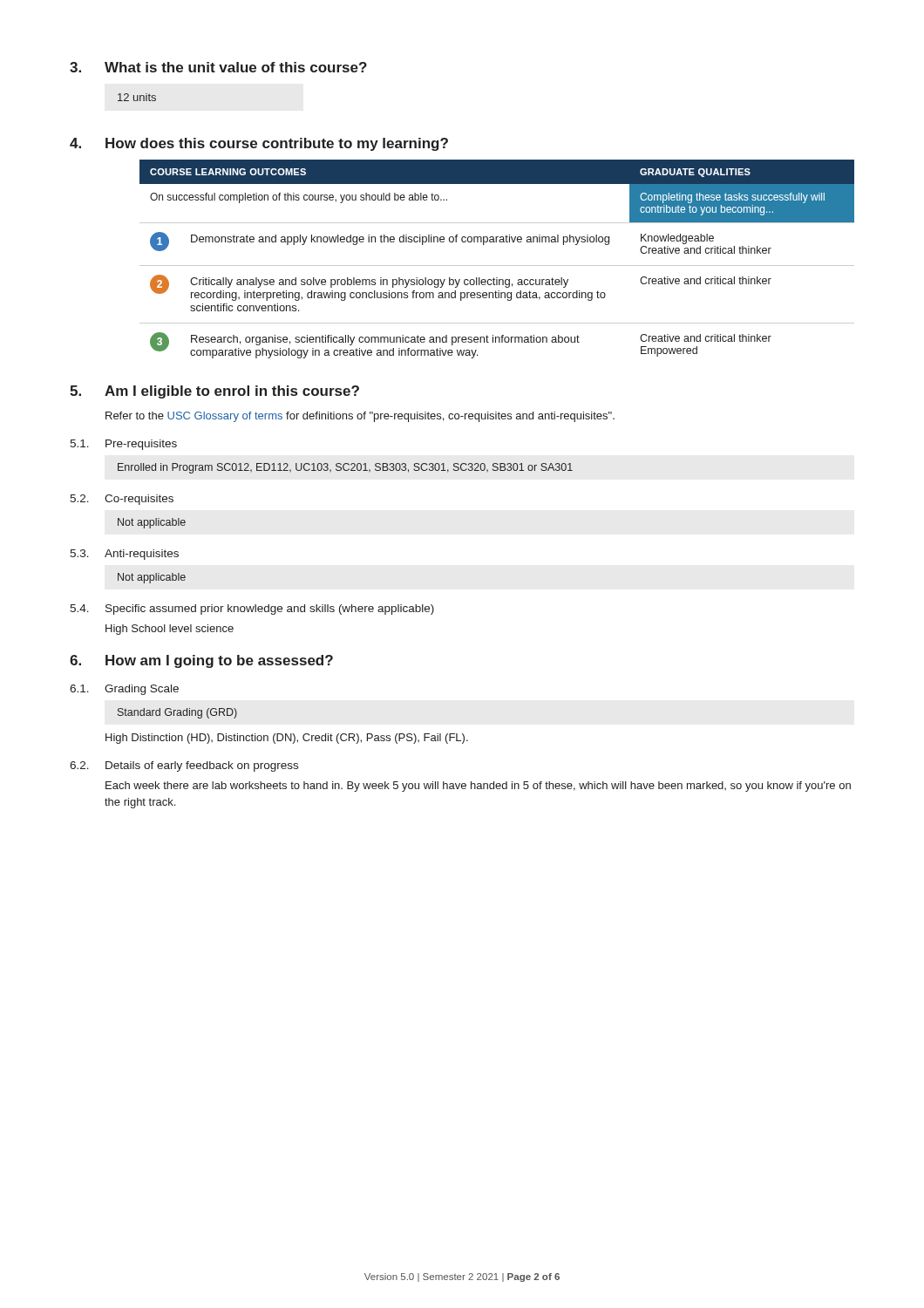Locate the region starting "Refer to the USC Glossary of terms"
Screen dimensions: 1308x924
tap(360, 416)
